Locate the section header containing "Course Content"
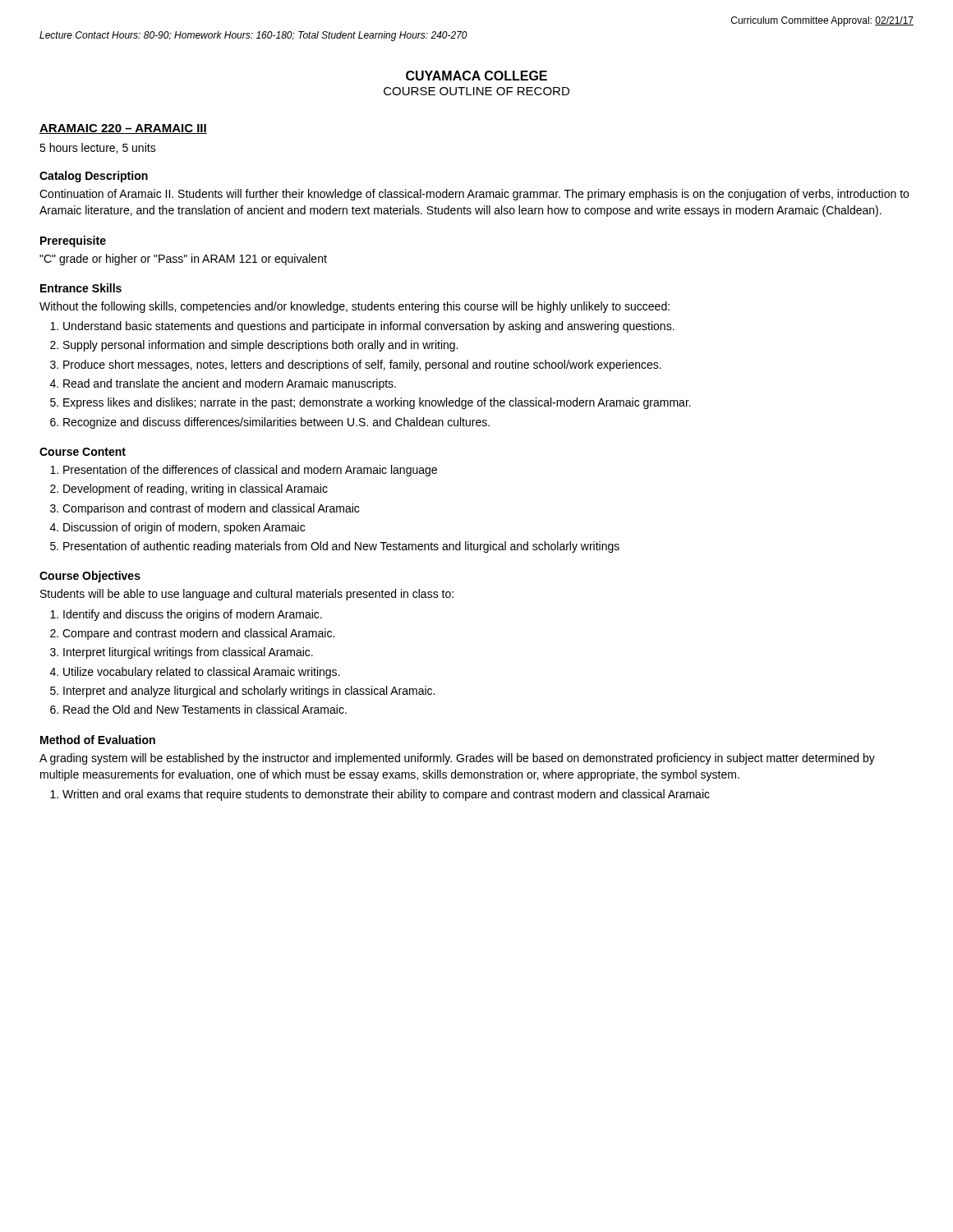This screenshot has height=1232, width=953. (83, 452)
